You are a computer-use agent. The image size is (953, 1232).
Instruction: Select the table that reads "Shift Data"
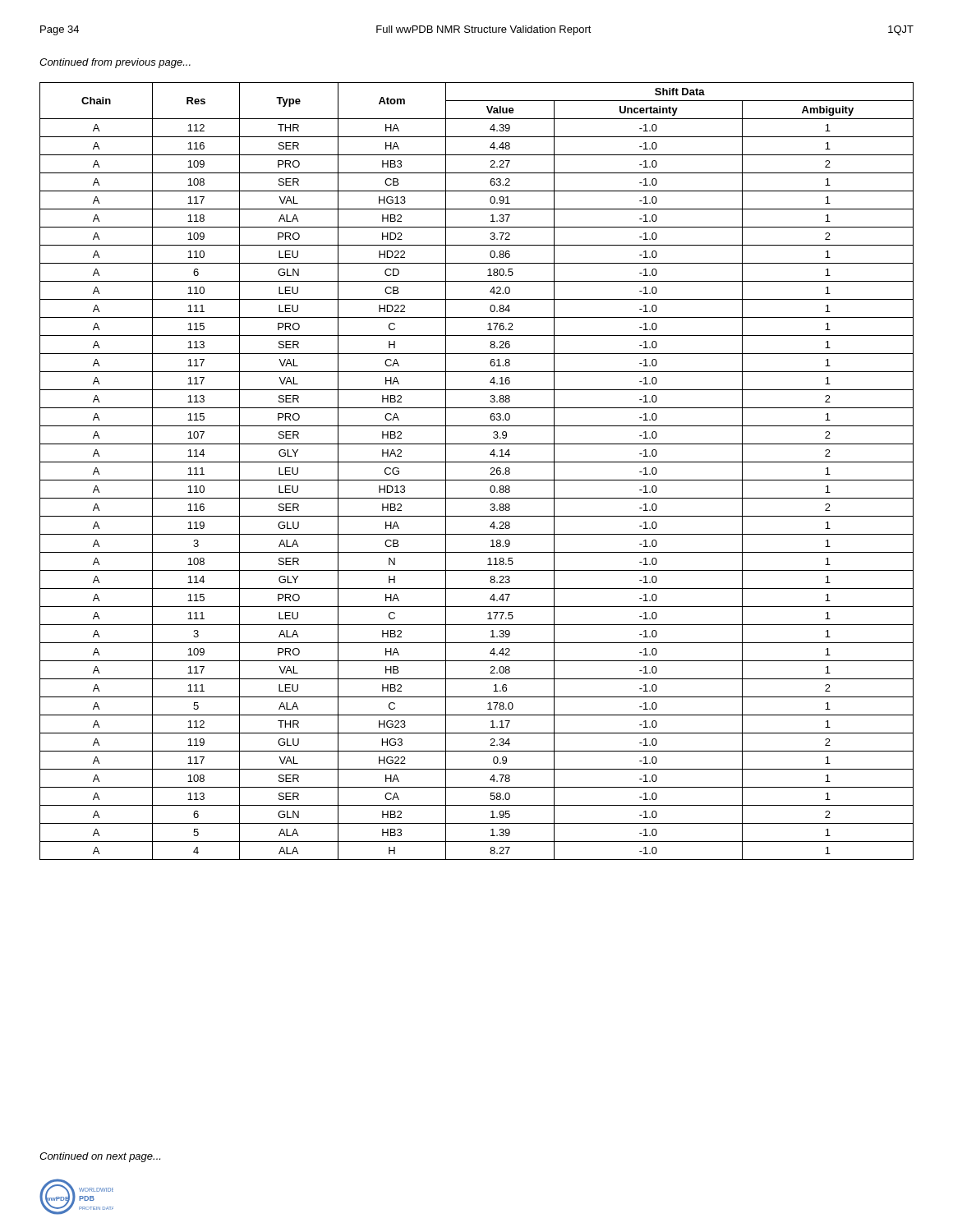click(x=476, y=471)
